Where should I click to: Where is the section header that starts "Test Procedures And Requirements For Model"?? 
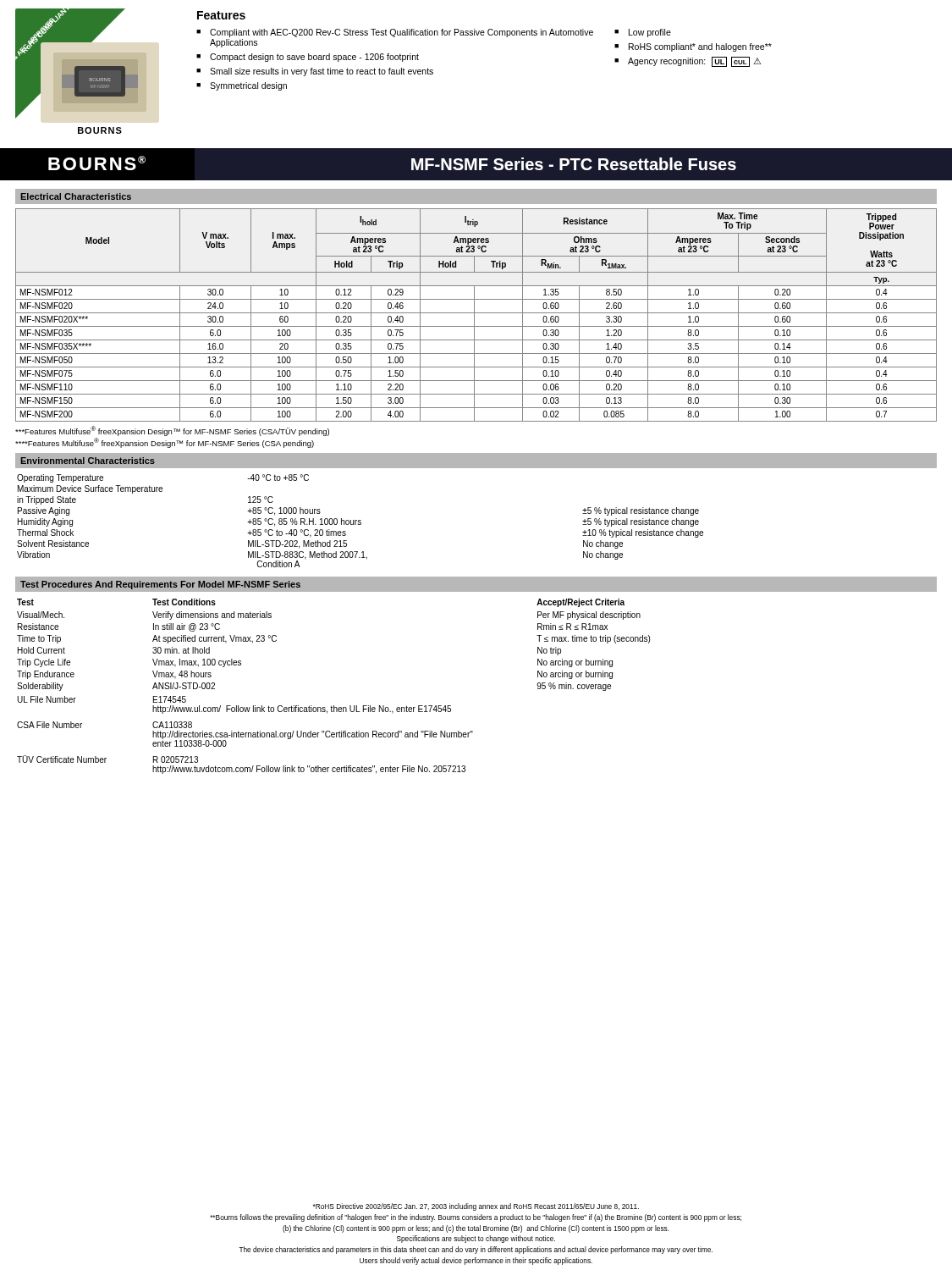160,584
